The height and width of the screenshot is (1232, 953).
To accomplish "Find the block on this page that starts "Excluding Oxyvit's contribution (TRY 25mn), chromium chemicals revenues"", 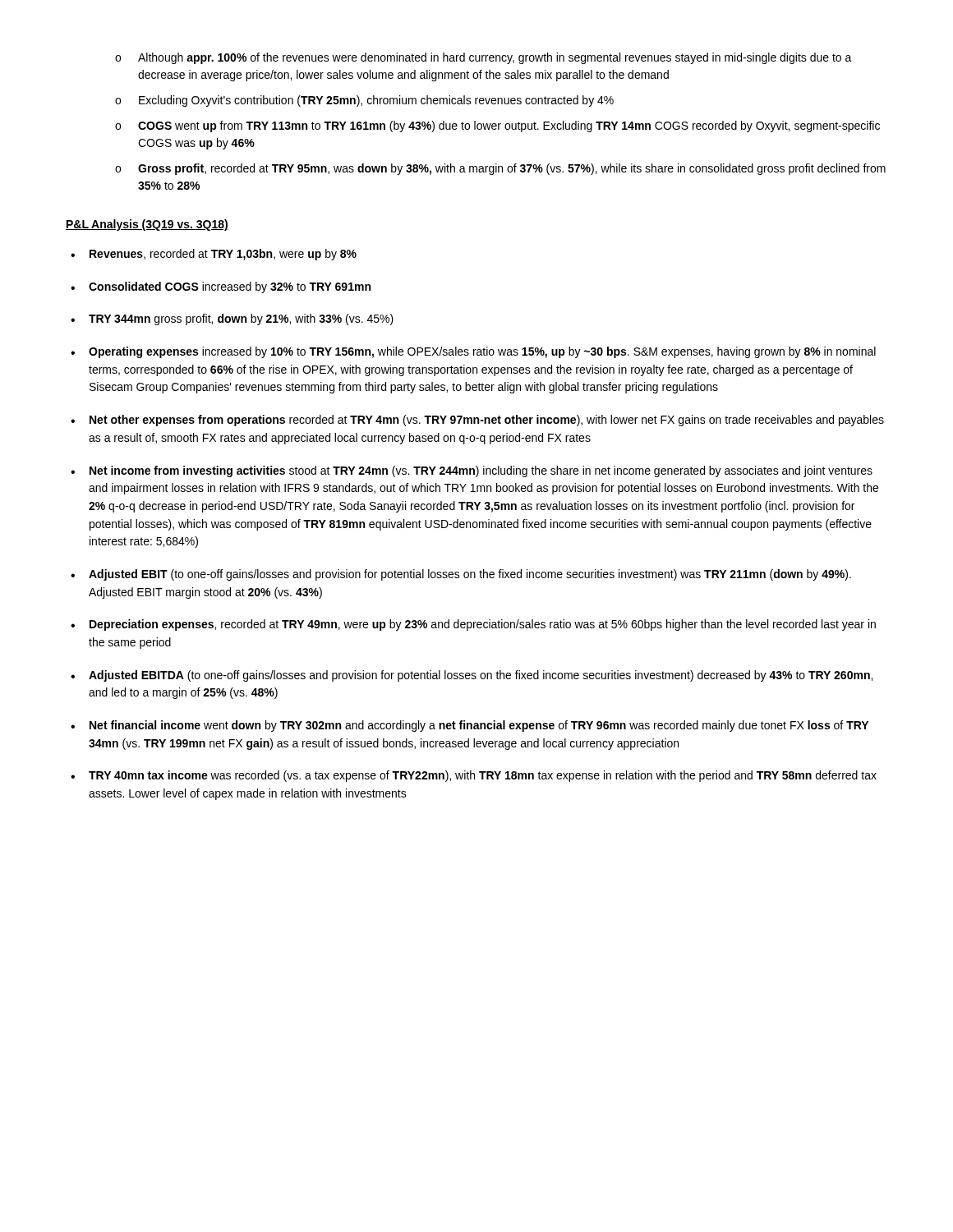I will [x=376, y=100].
